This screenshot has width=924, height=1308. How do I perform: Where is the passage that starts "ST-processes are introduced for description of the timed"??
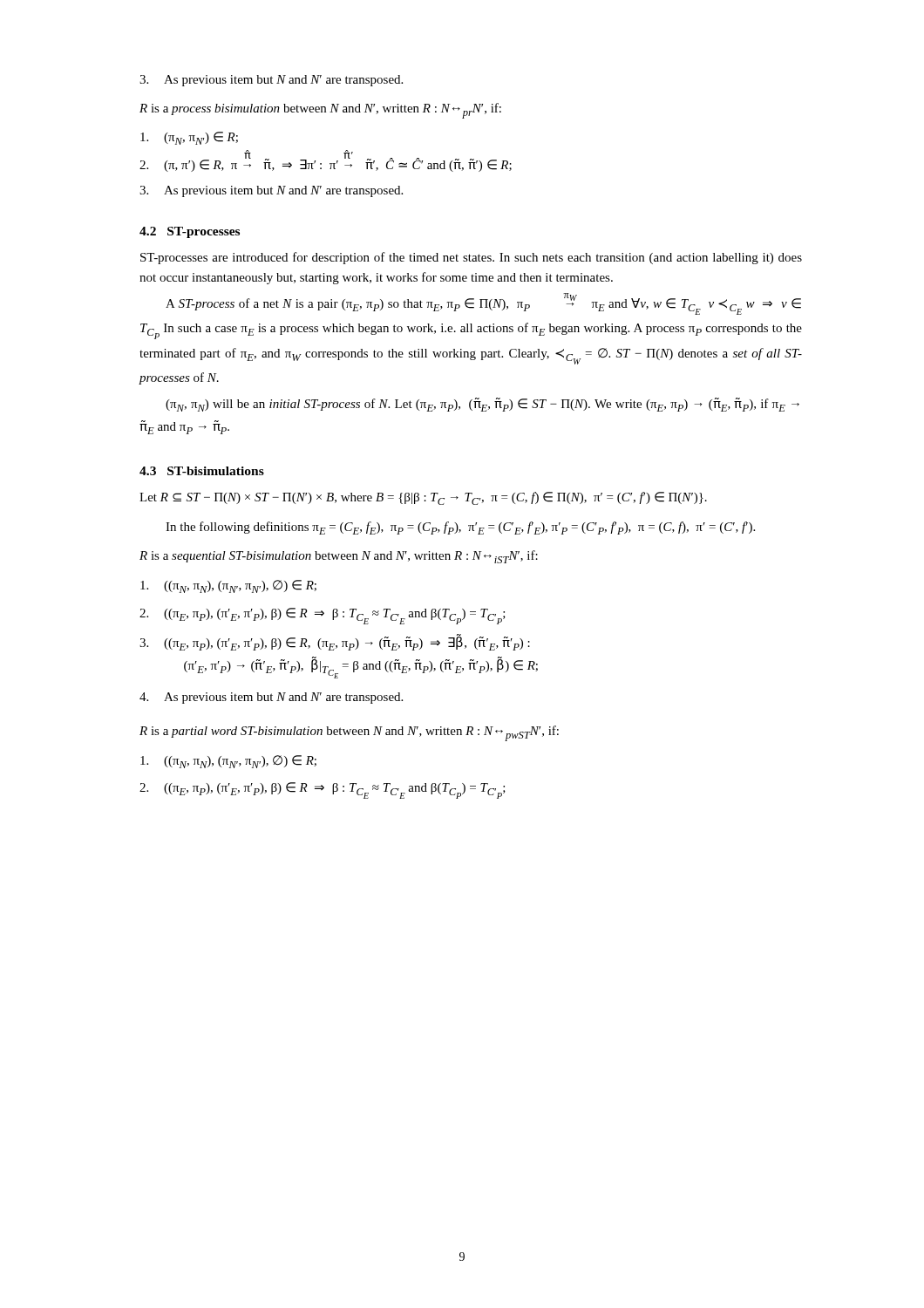point(471,344)
